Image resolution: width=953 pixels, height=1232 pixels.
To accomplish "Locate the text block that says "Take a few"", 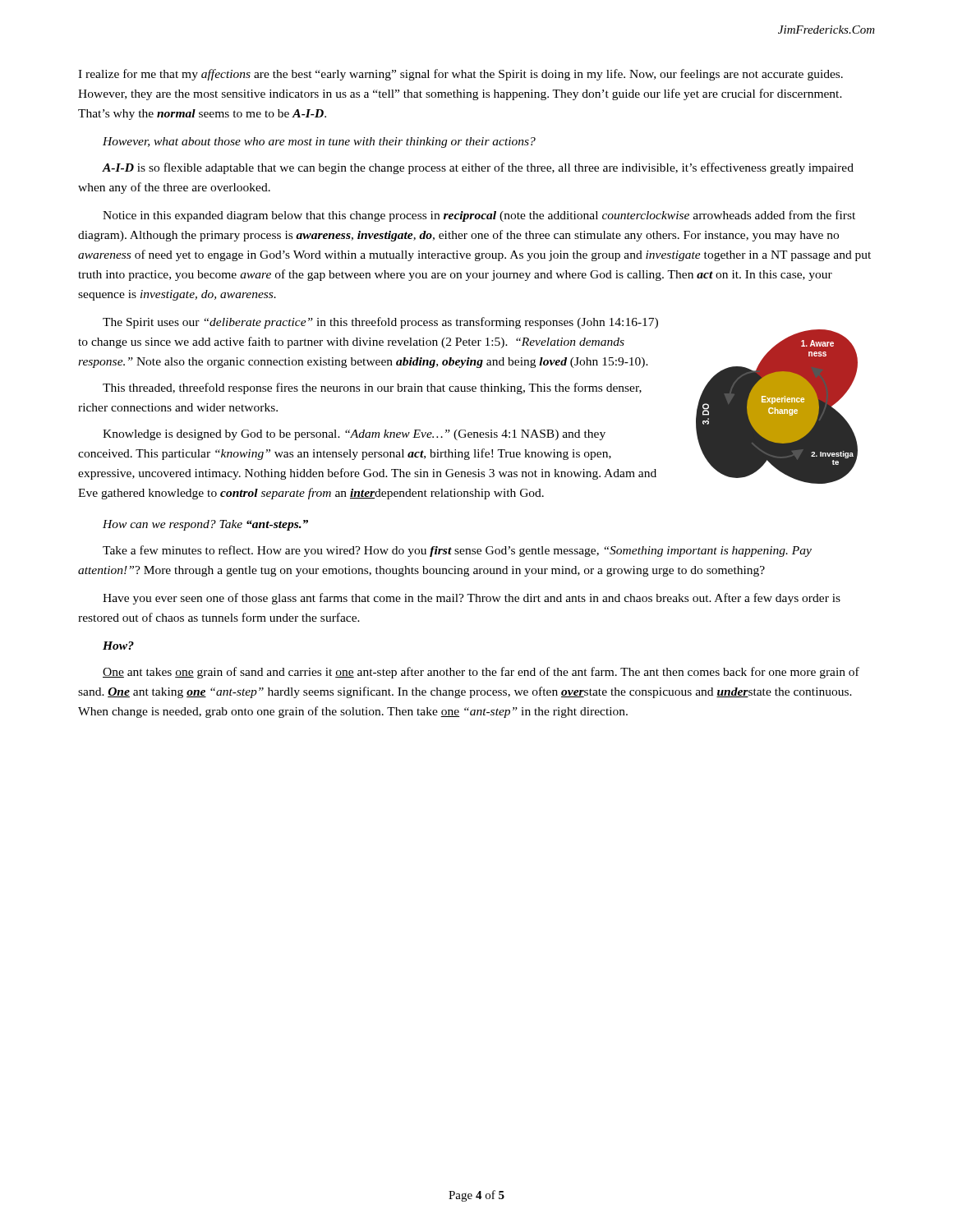I will 445,560.
